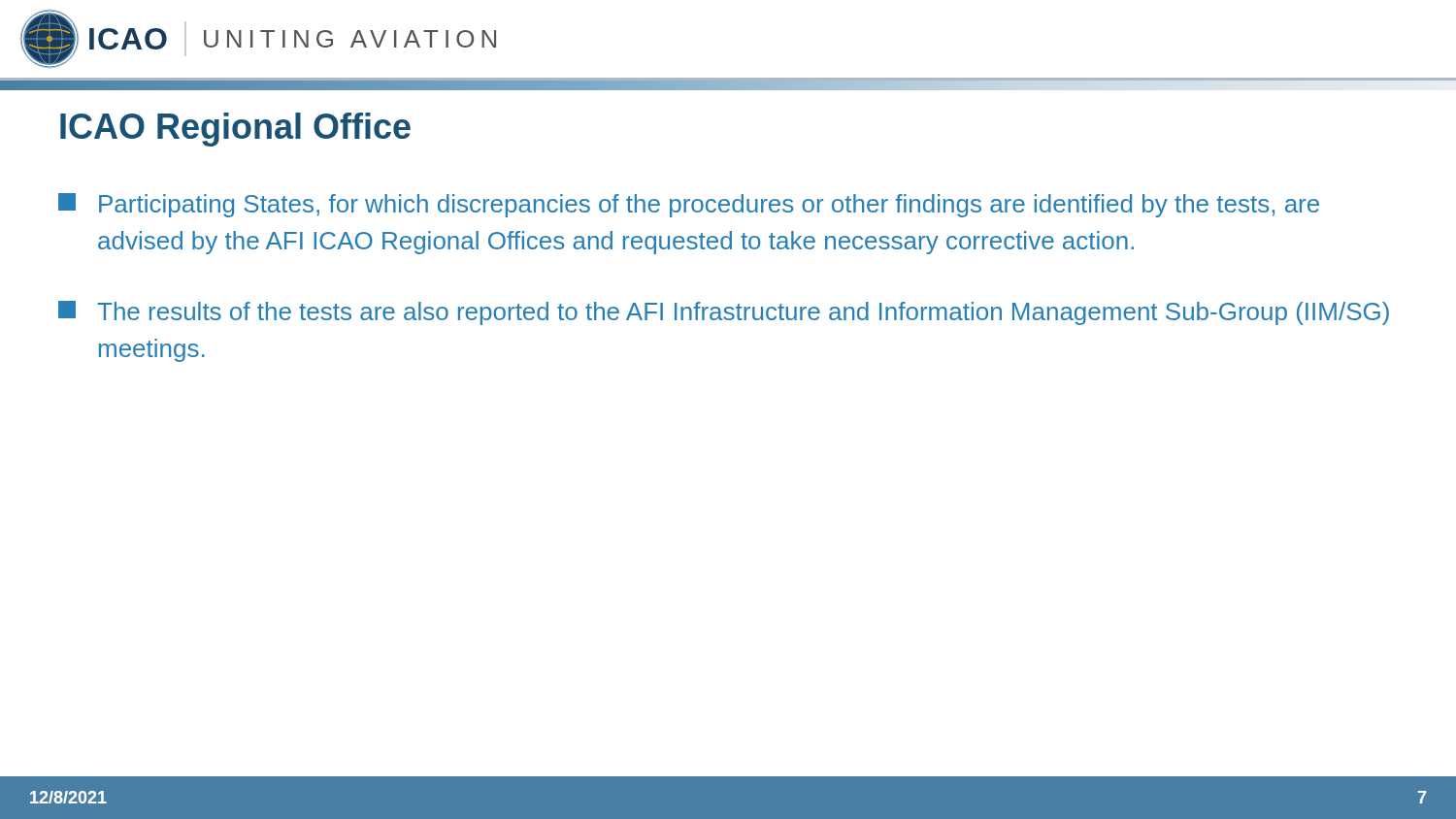Locate the text "ICAO Regional Office"
Image resolution: width=1456 pixels, height=819 pixels.
[x=235, y=127]
